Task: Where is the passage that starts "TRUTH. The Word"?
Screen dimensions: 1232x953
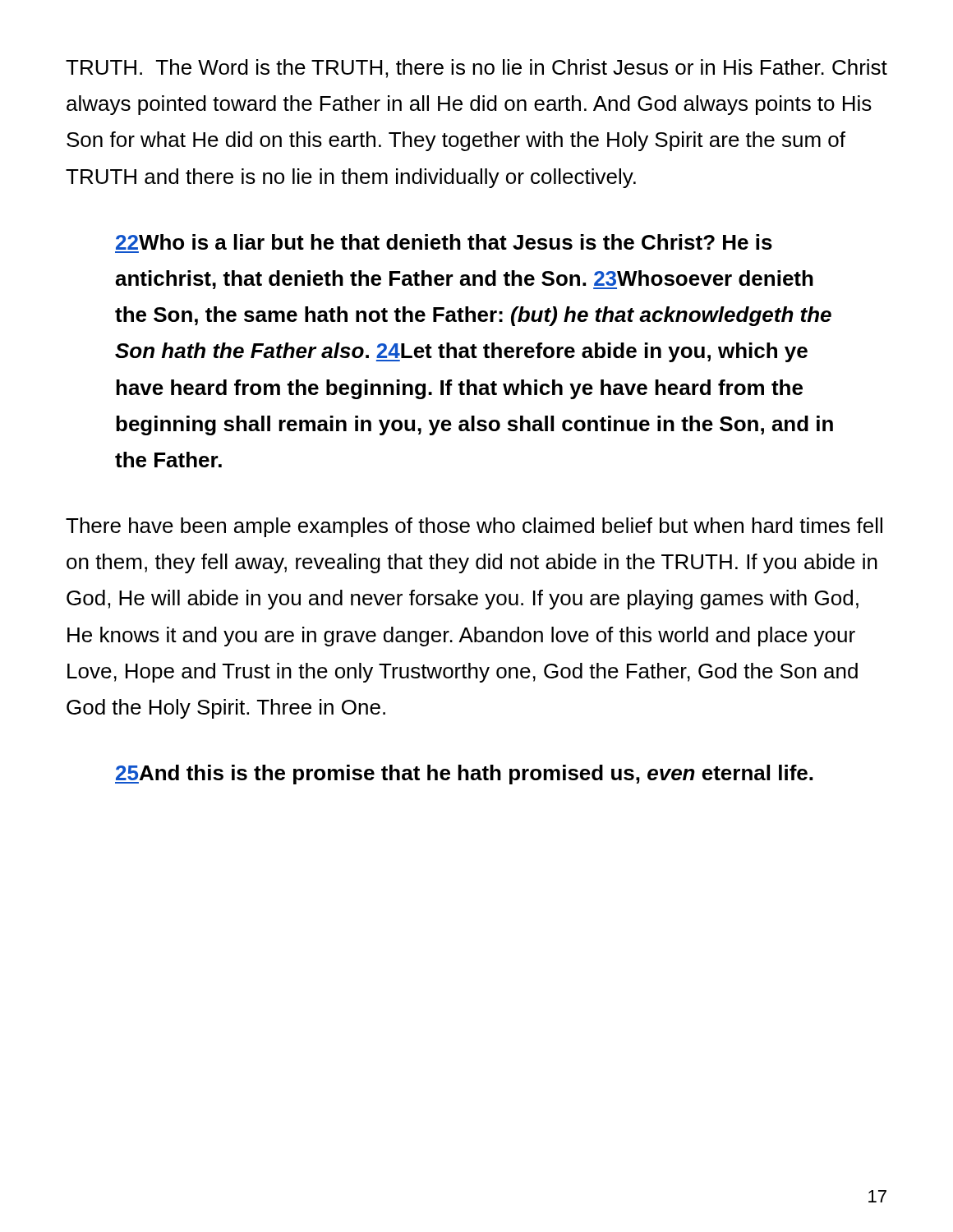Action: click(476, 122)
